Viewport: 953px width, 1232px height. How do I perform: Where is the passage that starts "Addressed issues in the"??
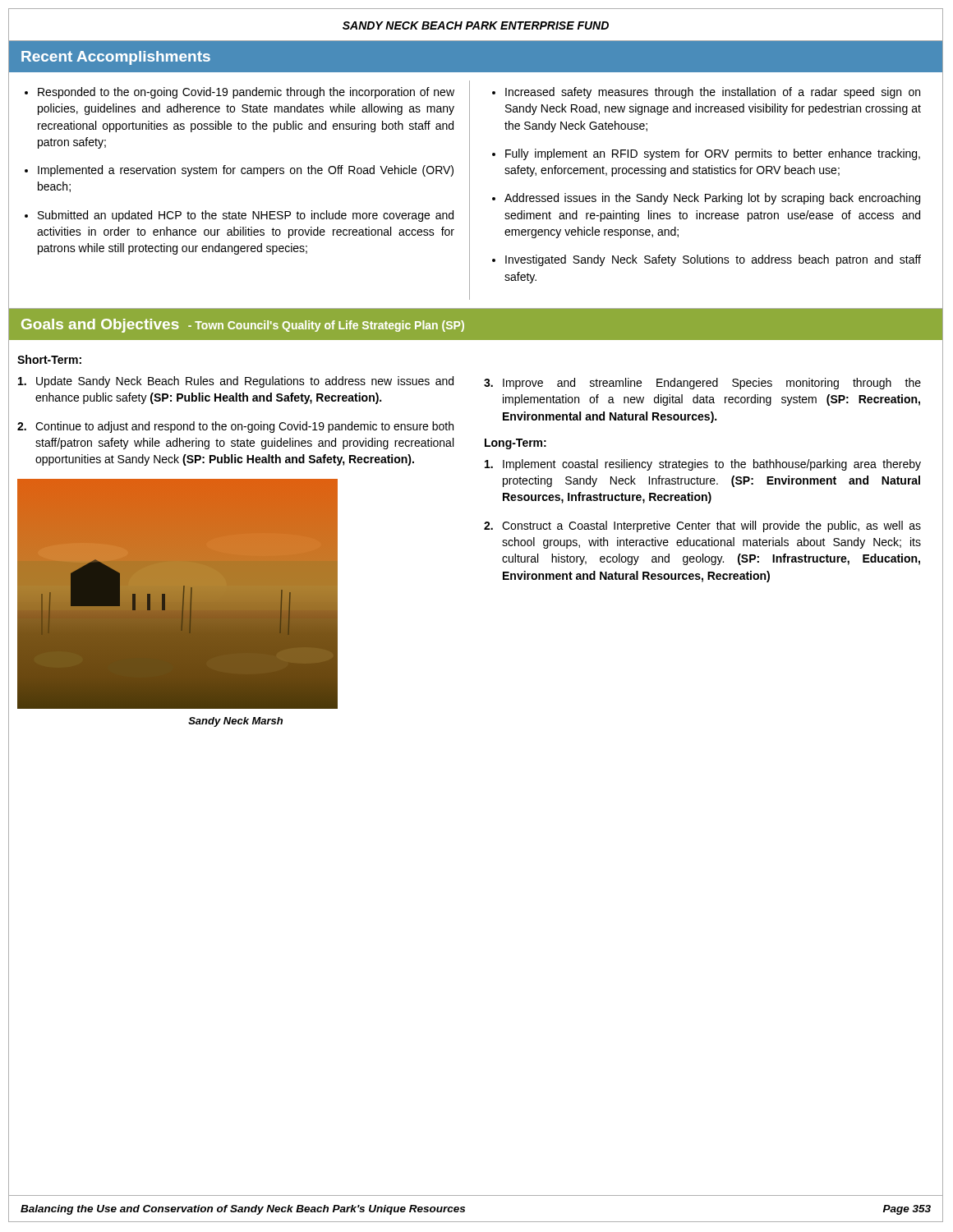(x=713, y=215)
